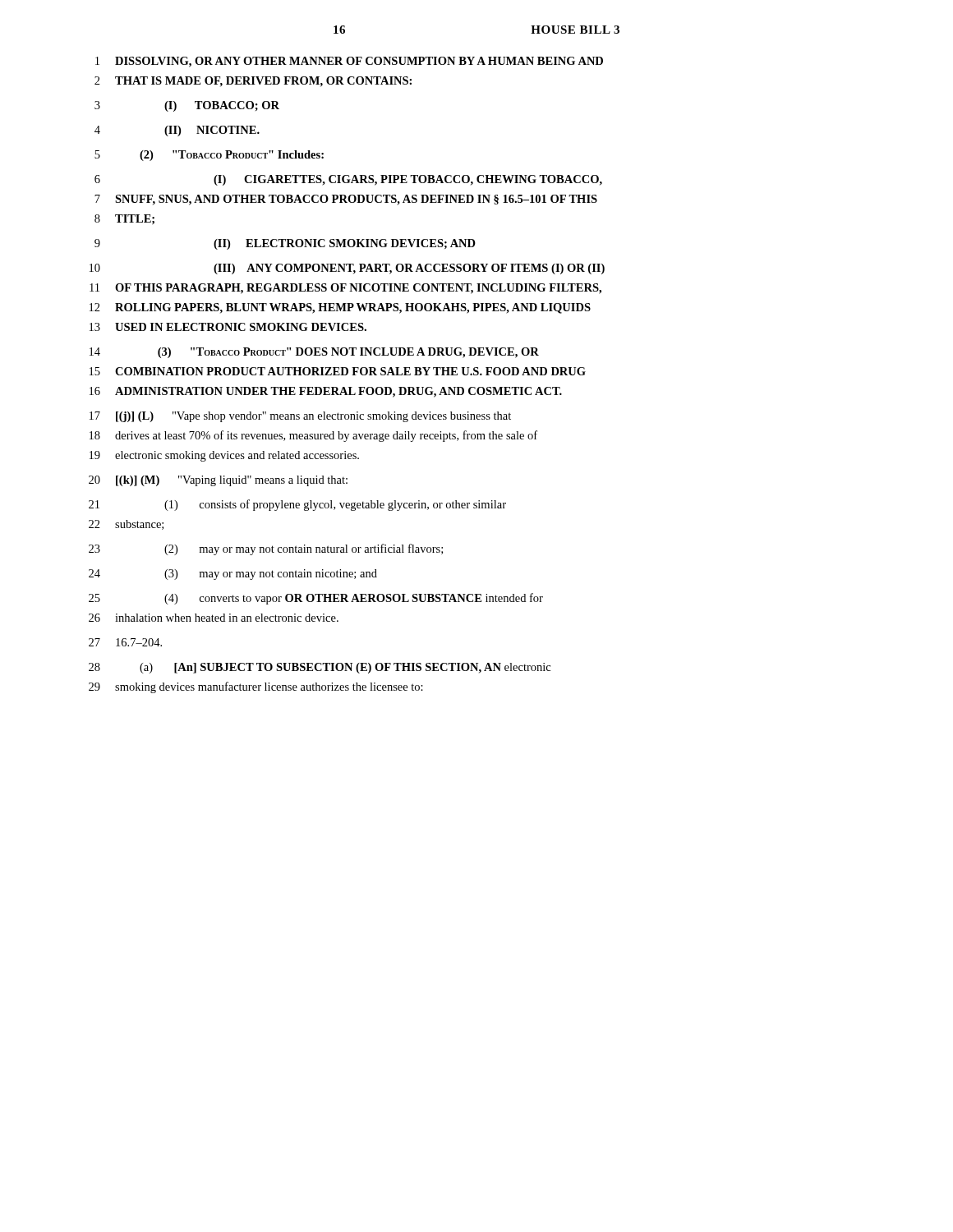Locate the text block starting "25 (4) converts"
Screen dimensions: 1232x953
click(x=476, y=598)
